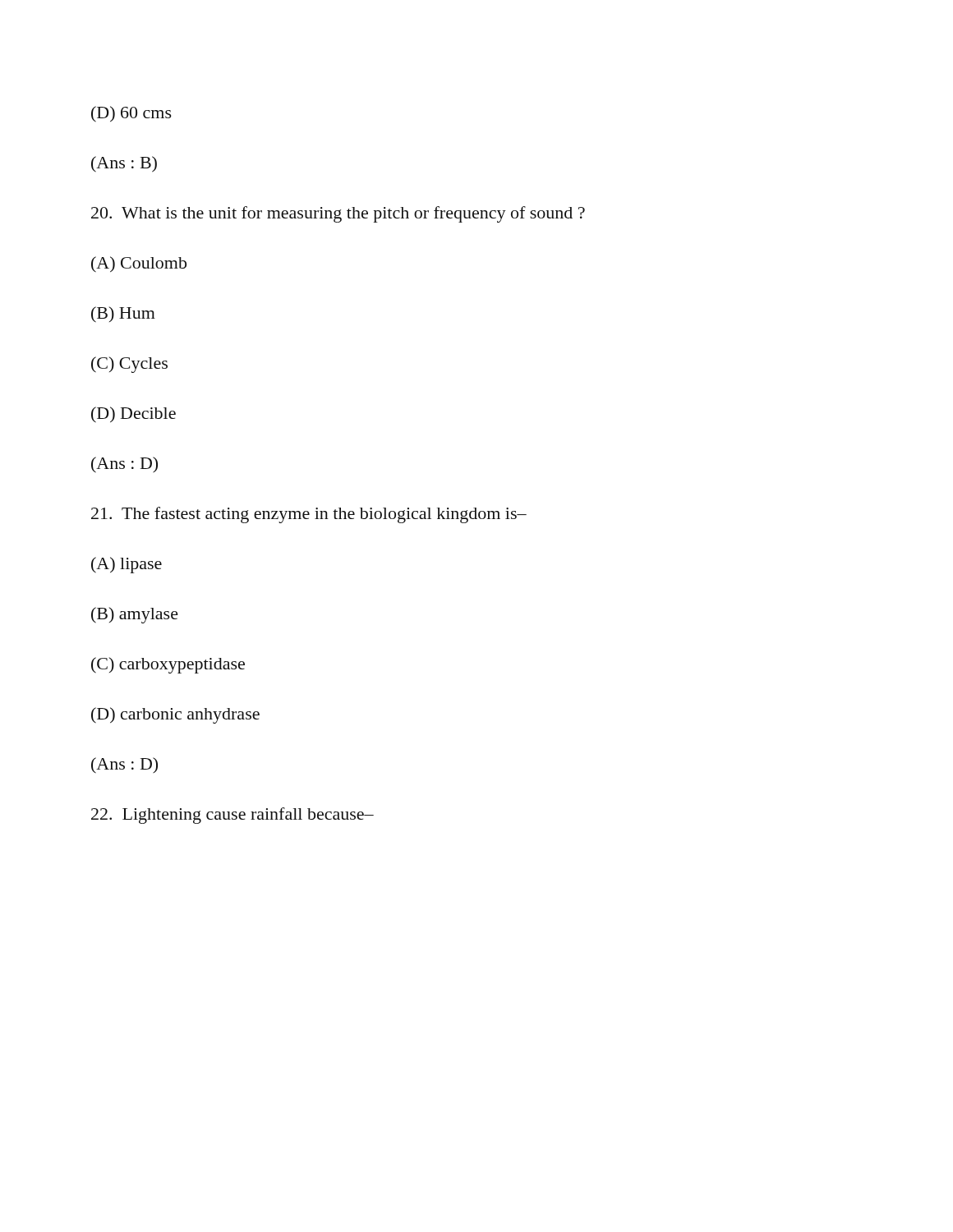
Task: Navigate to the text starting "(D) Decible"
Action: (x=133, y=413)
